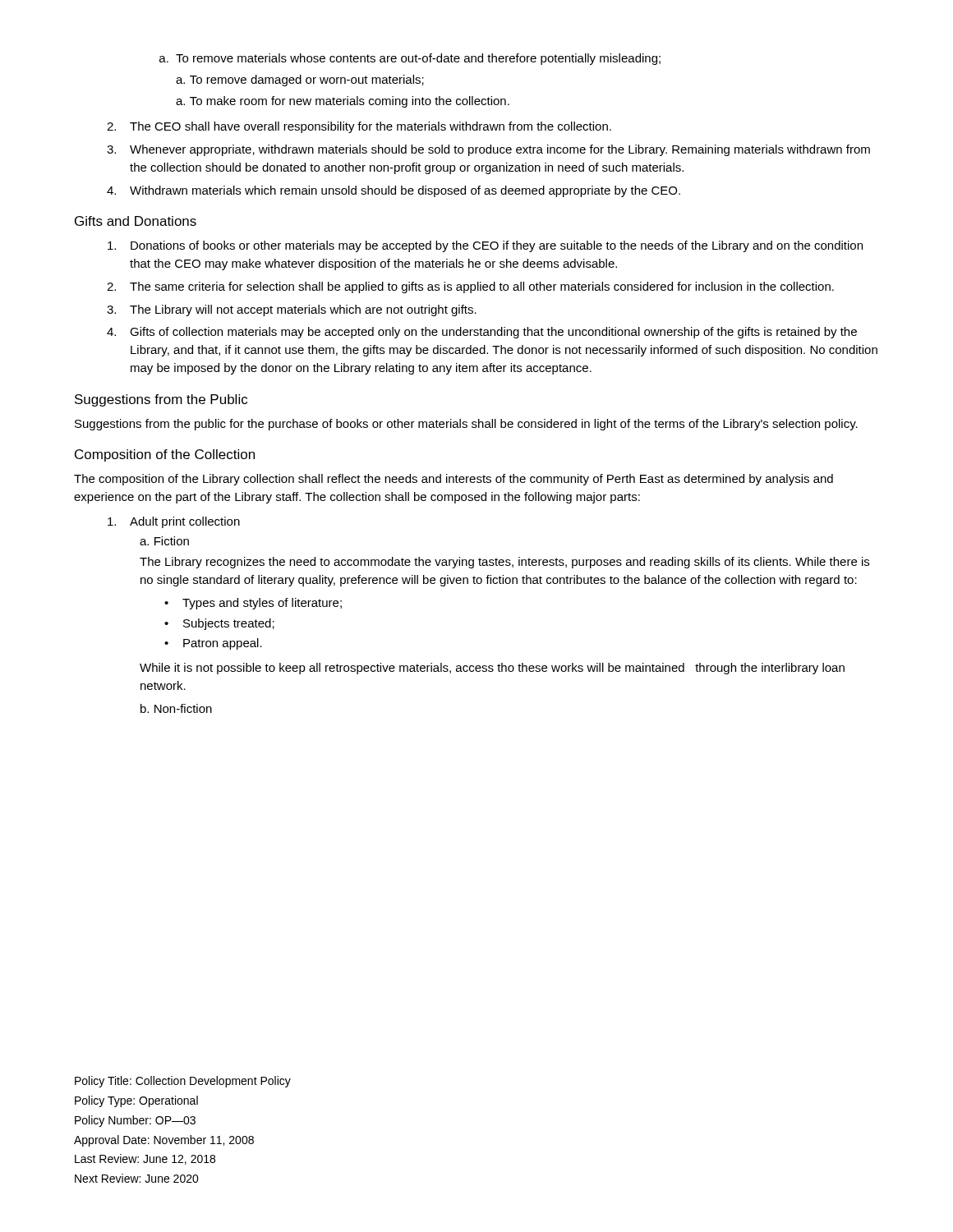
Task: Select the list item that says "3. The Library will not accept materials which"
Action: tap(292, 309)
